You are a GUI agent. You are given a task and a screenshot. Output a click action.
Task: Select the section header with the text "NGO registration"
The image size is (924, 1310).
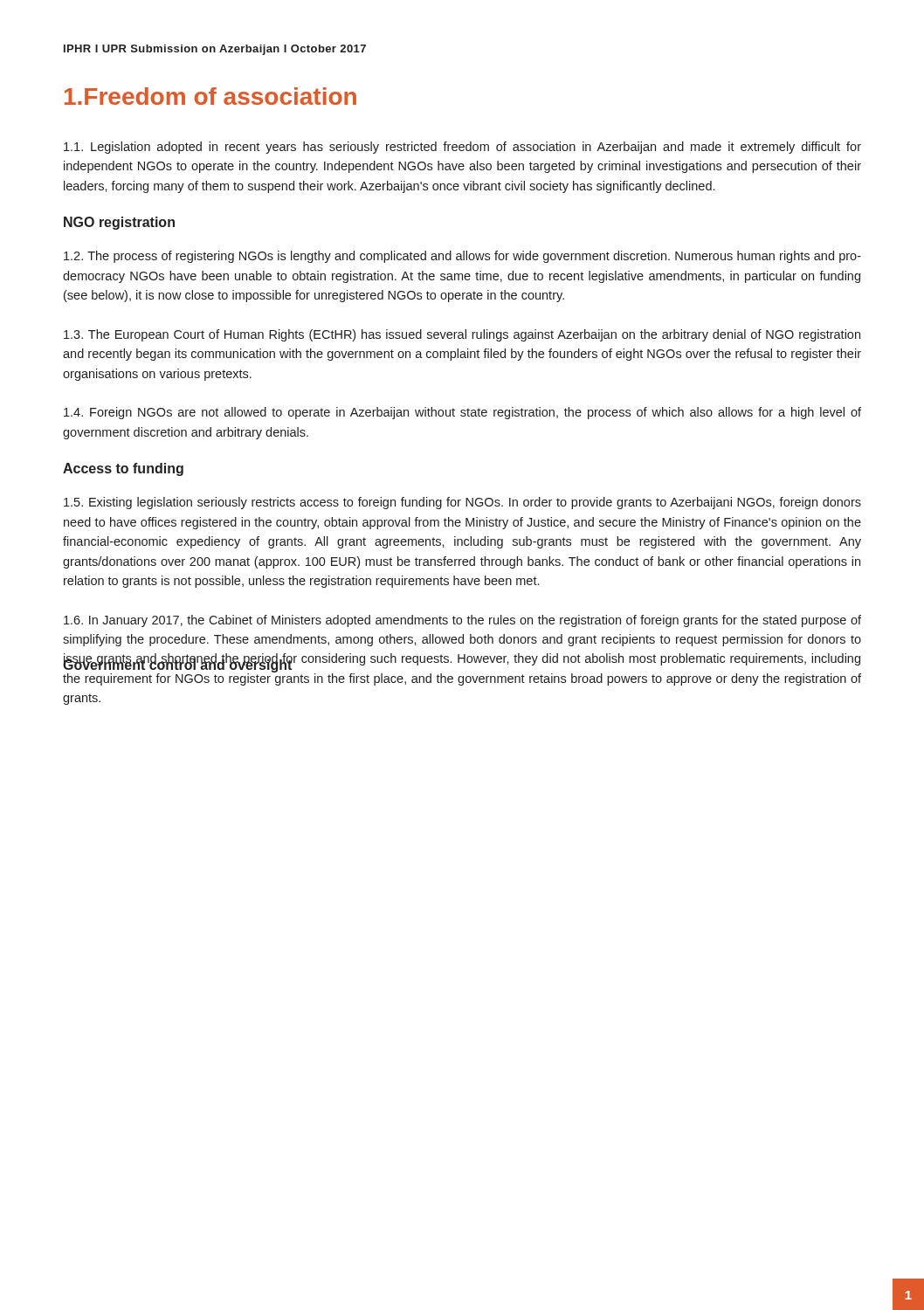coord(119,223)
